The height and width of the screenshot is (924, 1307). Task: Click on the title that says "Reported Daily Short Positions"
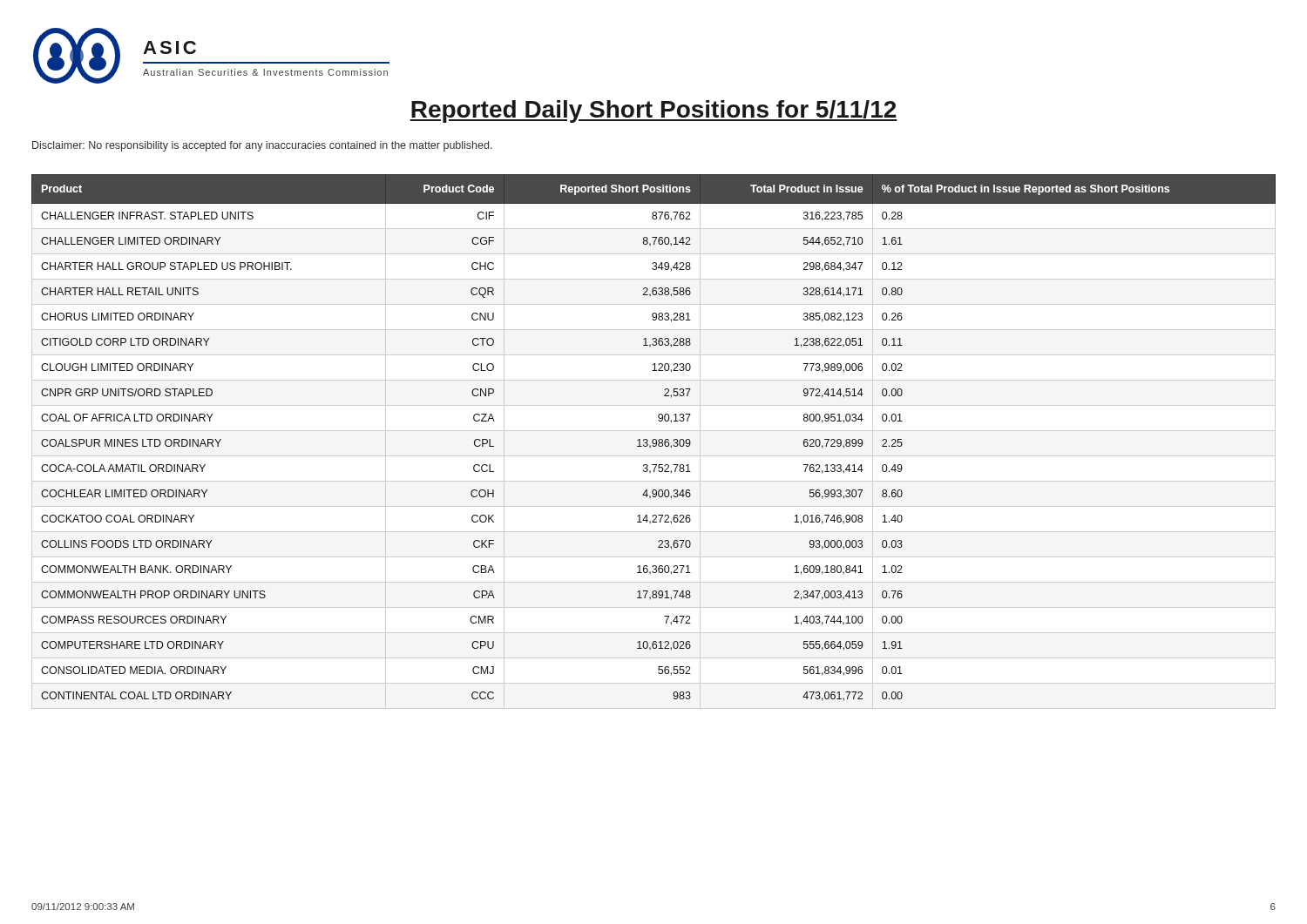point(654,110)
